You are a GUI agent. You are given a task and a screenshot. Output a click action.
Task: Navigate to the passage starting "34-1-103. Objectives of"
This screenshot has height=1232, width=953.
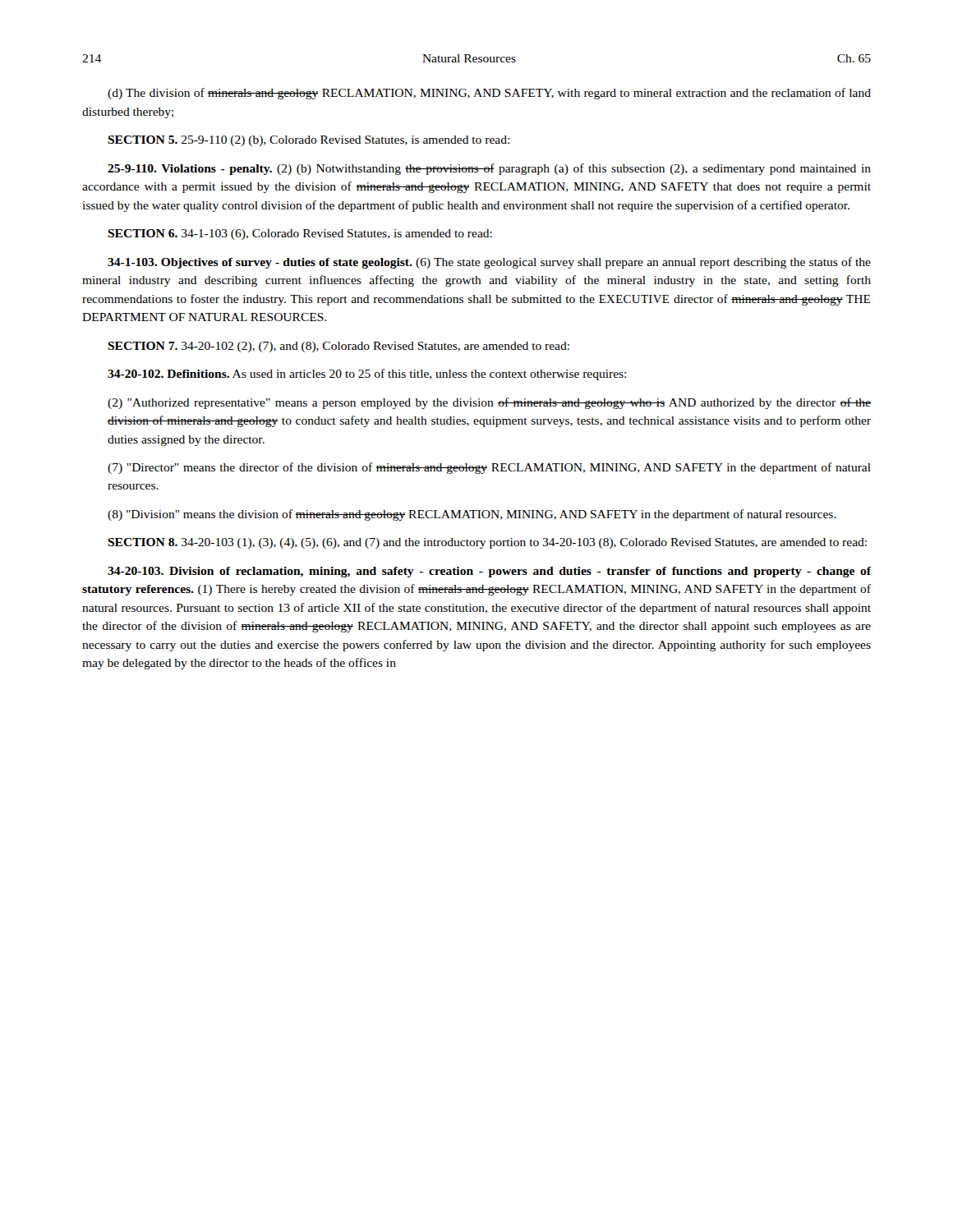coord(476,290)
